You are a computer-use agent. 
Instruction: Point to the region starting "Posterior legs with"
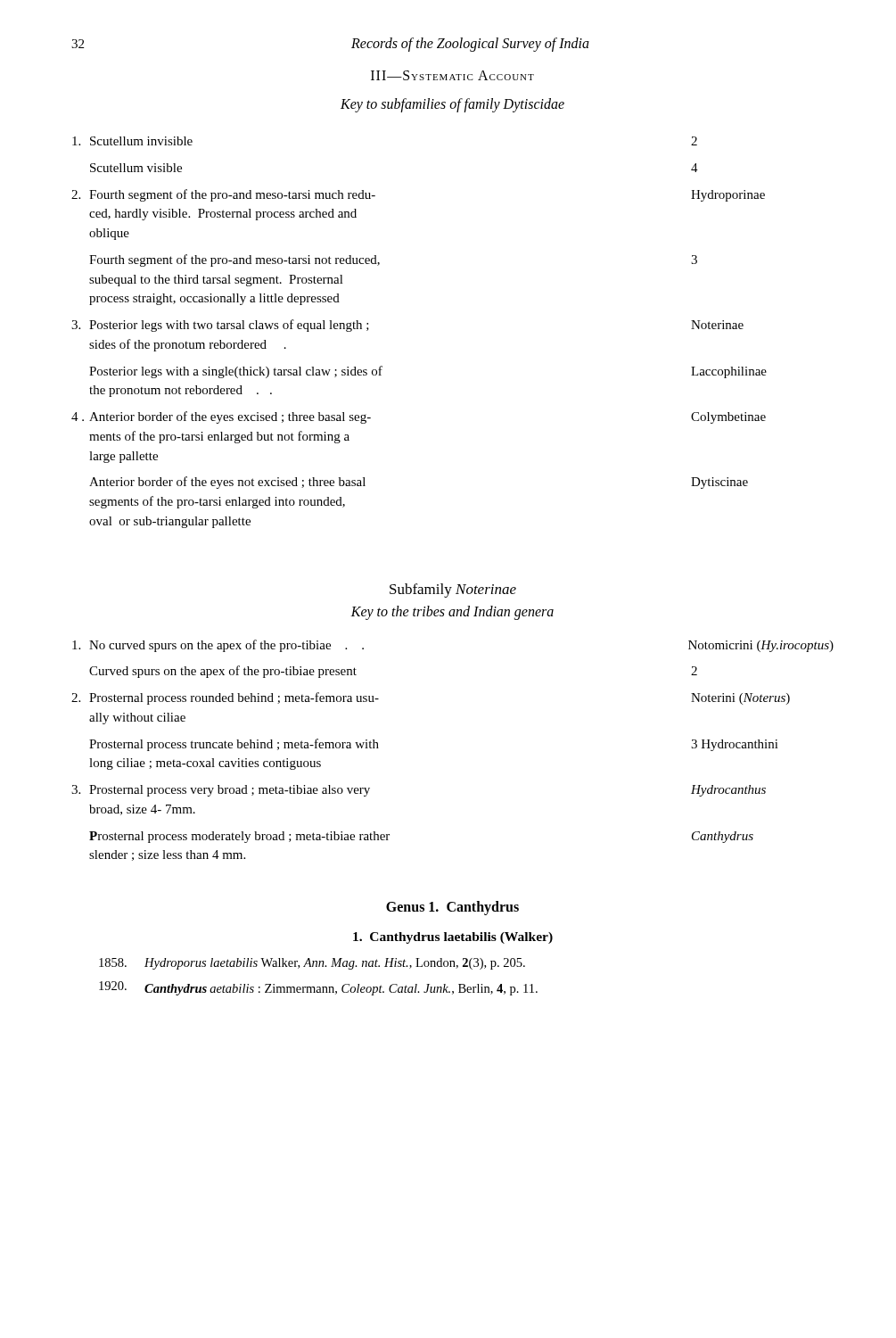pos(236,372)
